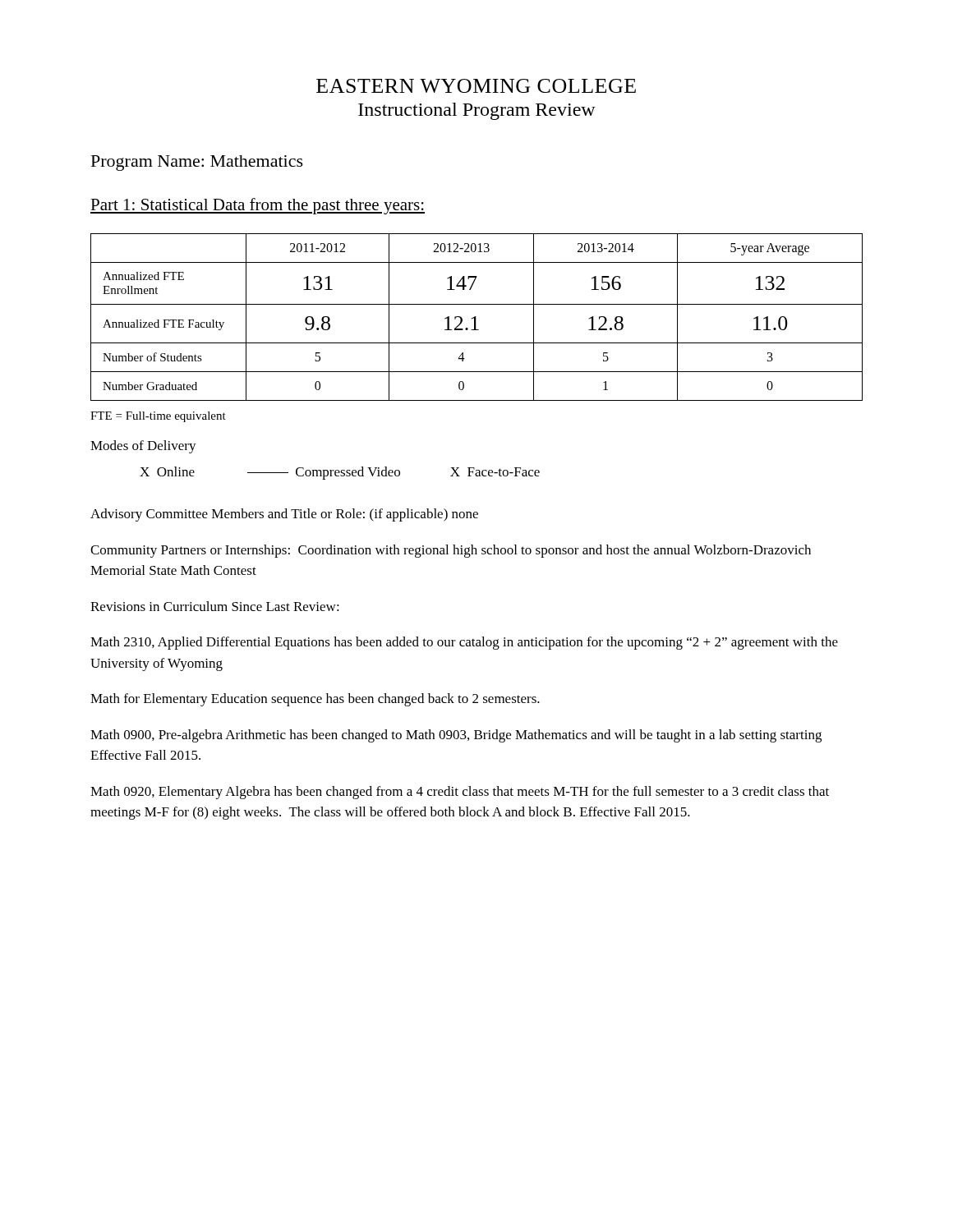Image resolution: width=953 pixels, height=1232 pixels.
Task: Find the text starting "Community Partners or Internships:"
Action: [x=451, y=560]
